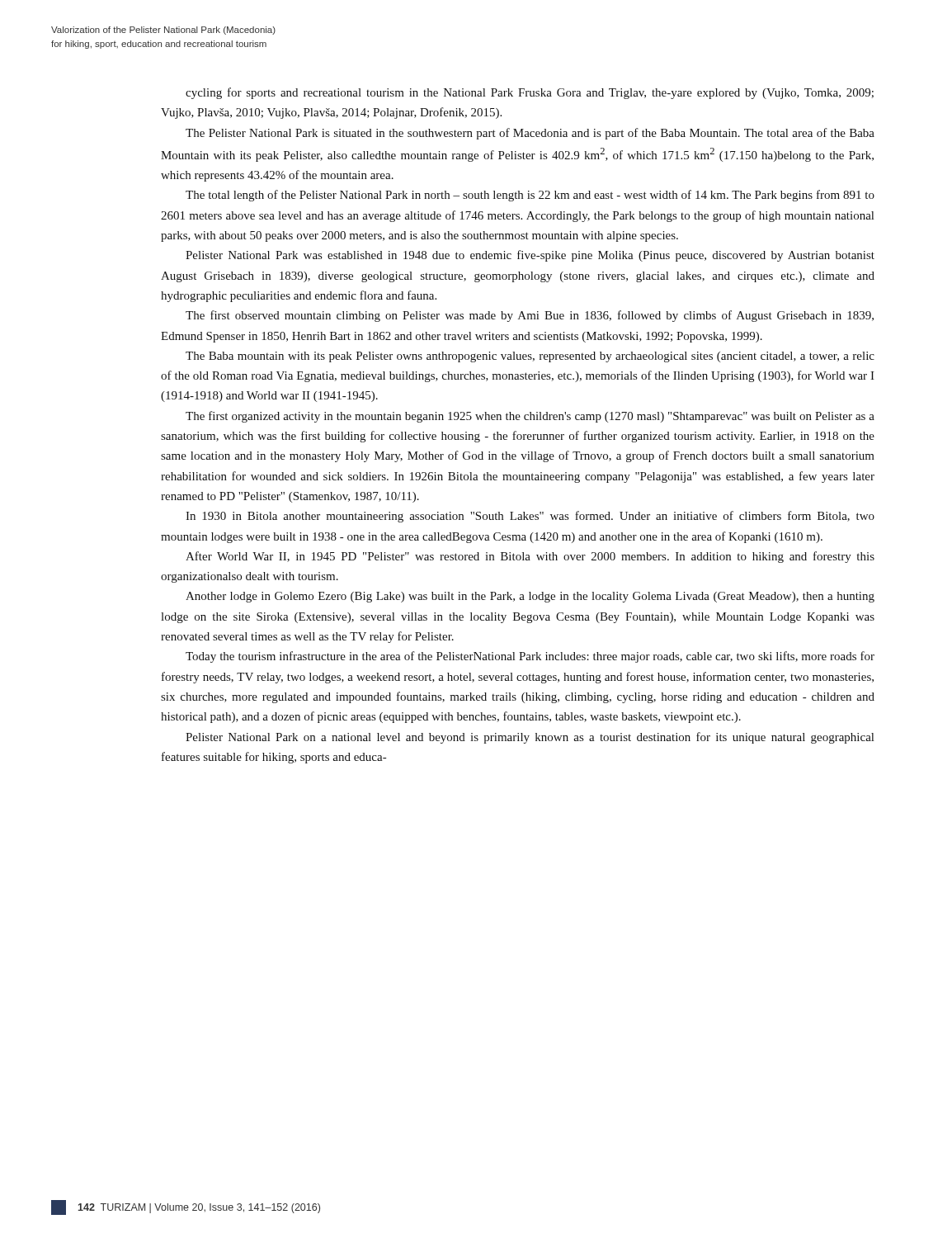This screenshot has width=952, height=1238.
Task: Click the passage that begins "Pelister National Park on a national level and"
Action: 518,747
